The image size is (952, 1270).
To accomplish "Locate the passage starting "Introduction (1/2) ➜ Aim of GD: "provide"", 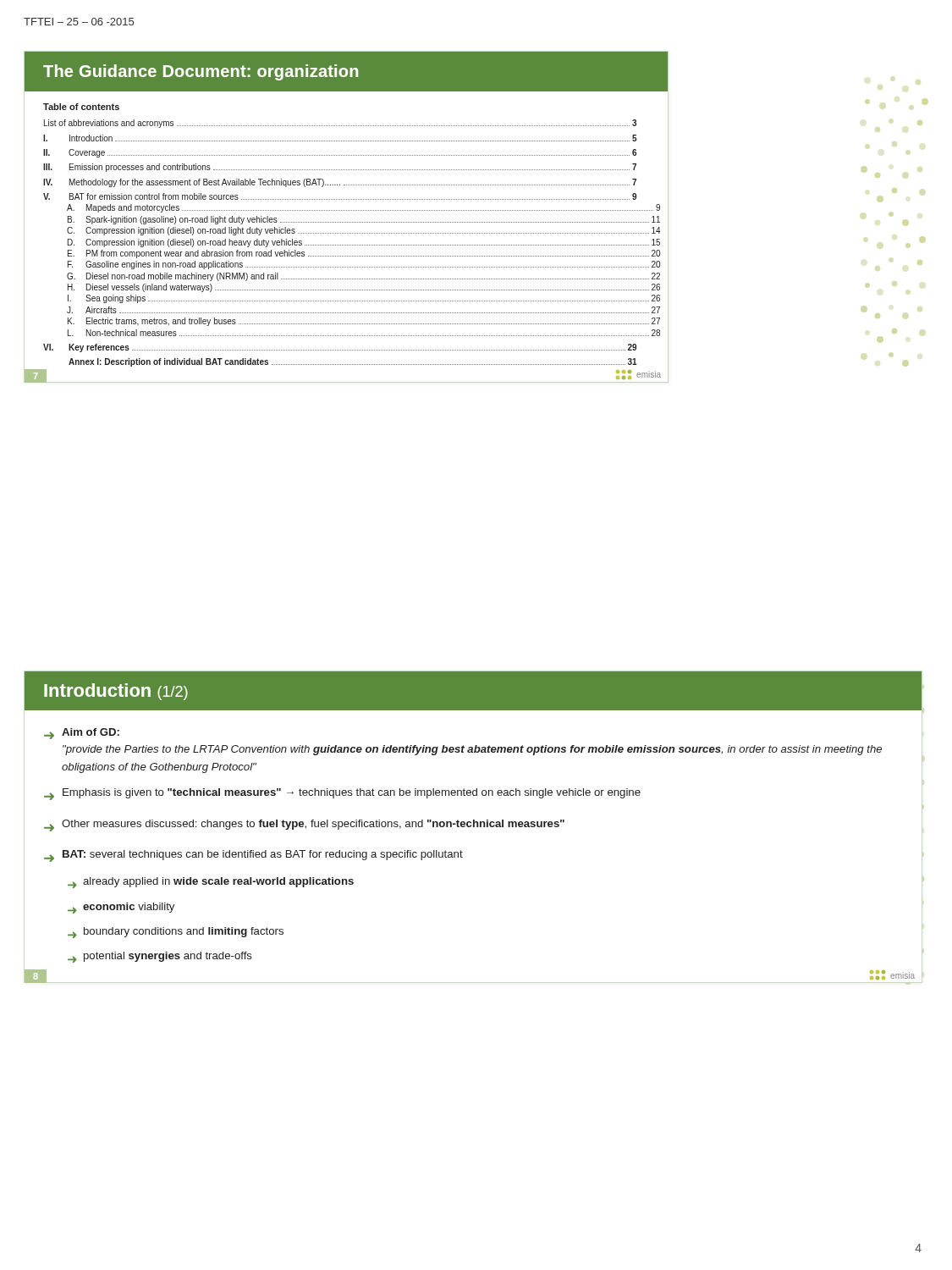I will click(x=473, y=827).
